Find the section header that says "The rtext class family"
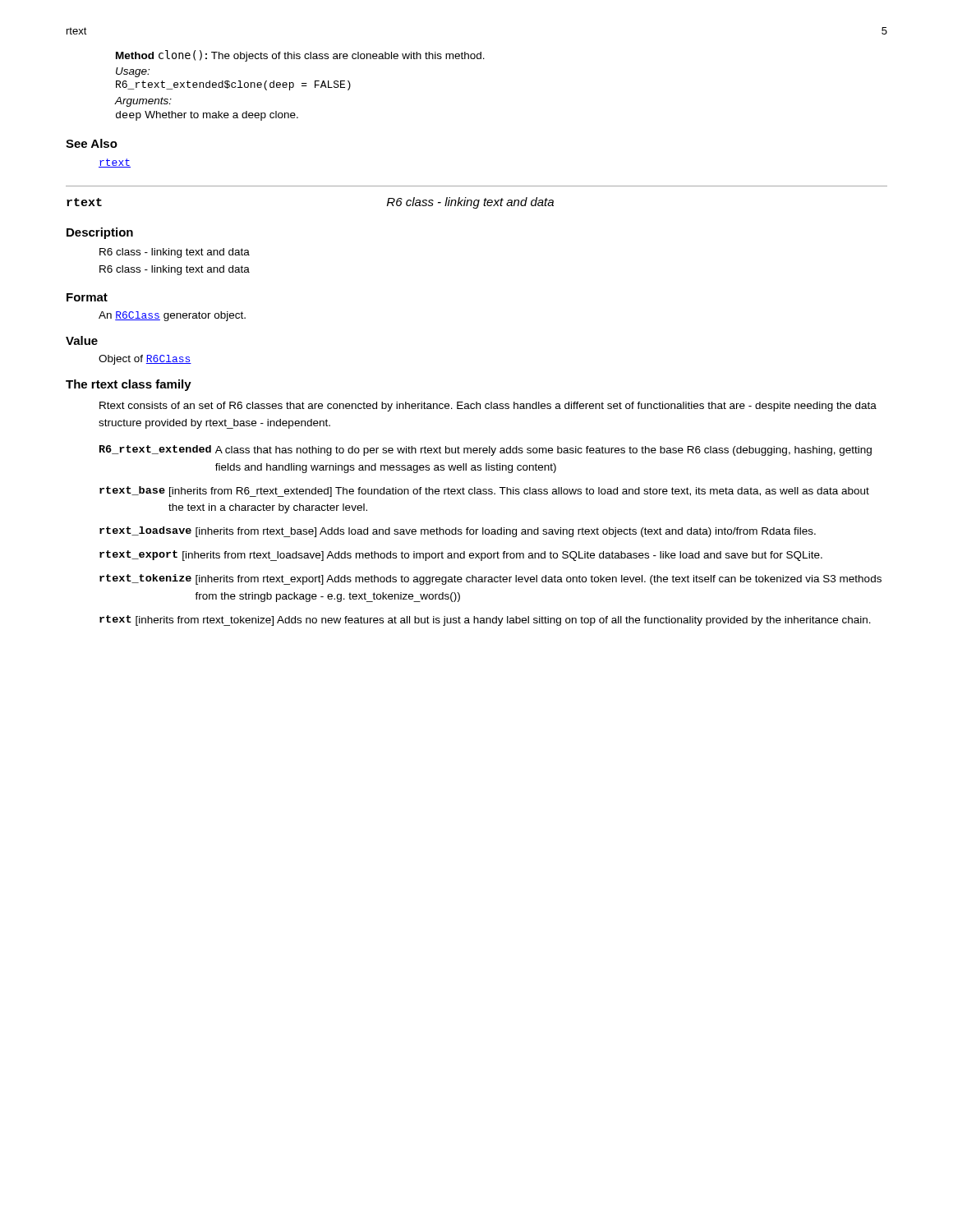 (x=128, y=384)
